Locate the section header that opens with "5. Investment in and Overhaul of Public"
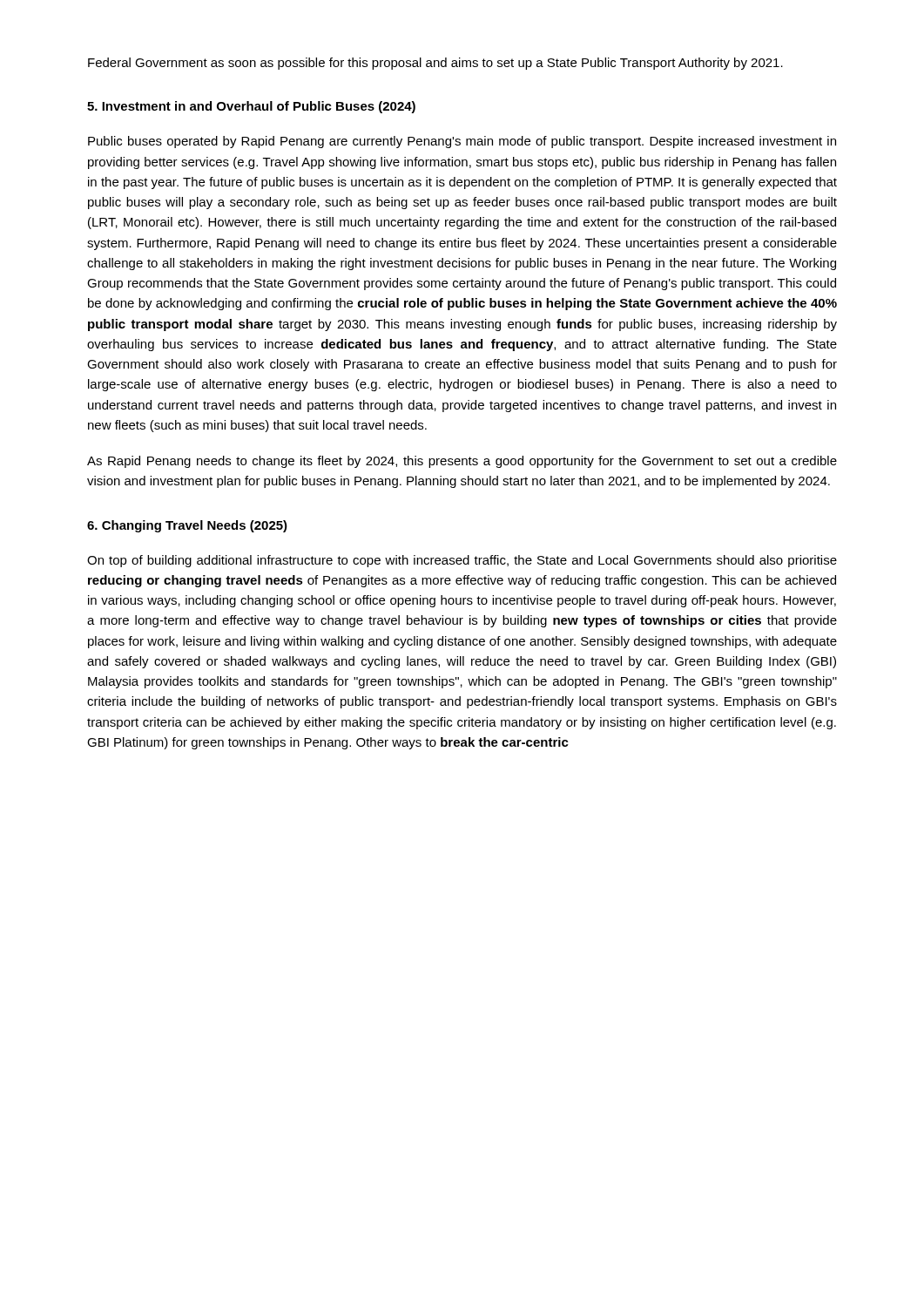This screenshot has height=1307, width=924. (252, 106)
